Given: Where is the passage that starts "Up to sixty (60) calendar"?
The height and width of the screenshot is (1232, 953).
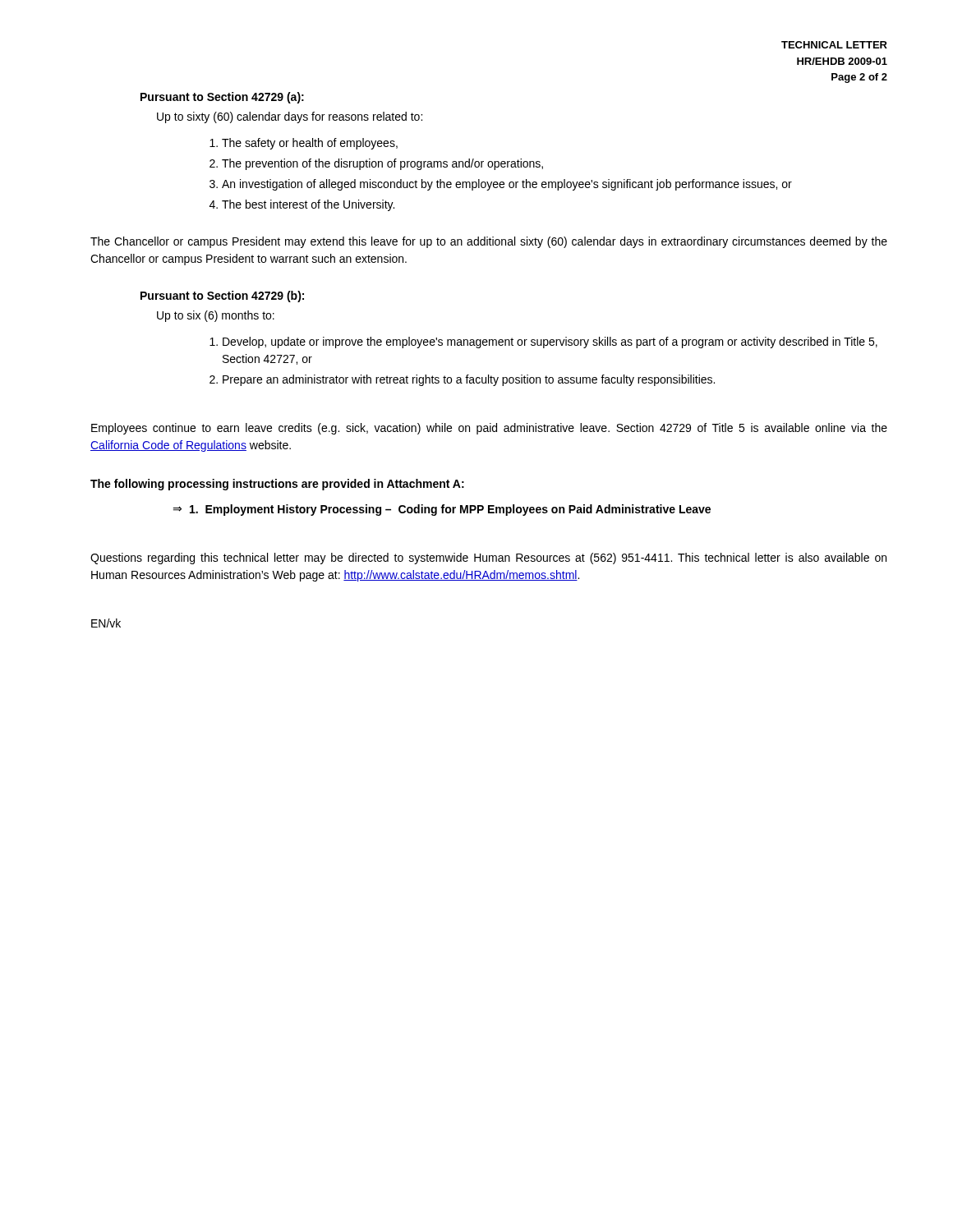Looking at the screenshot, I should tap(290, 117).
